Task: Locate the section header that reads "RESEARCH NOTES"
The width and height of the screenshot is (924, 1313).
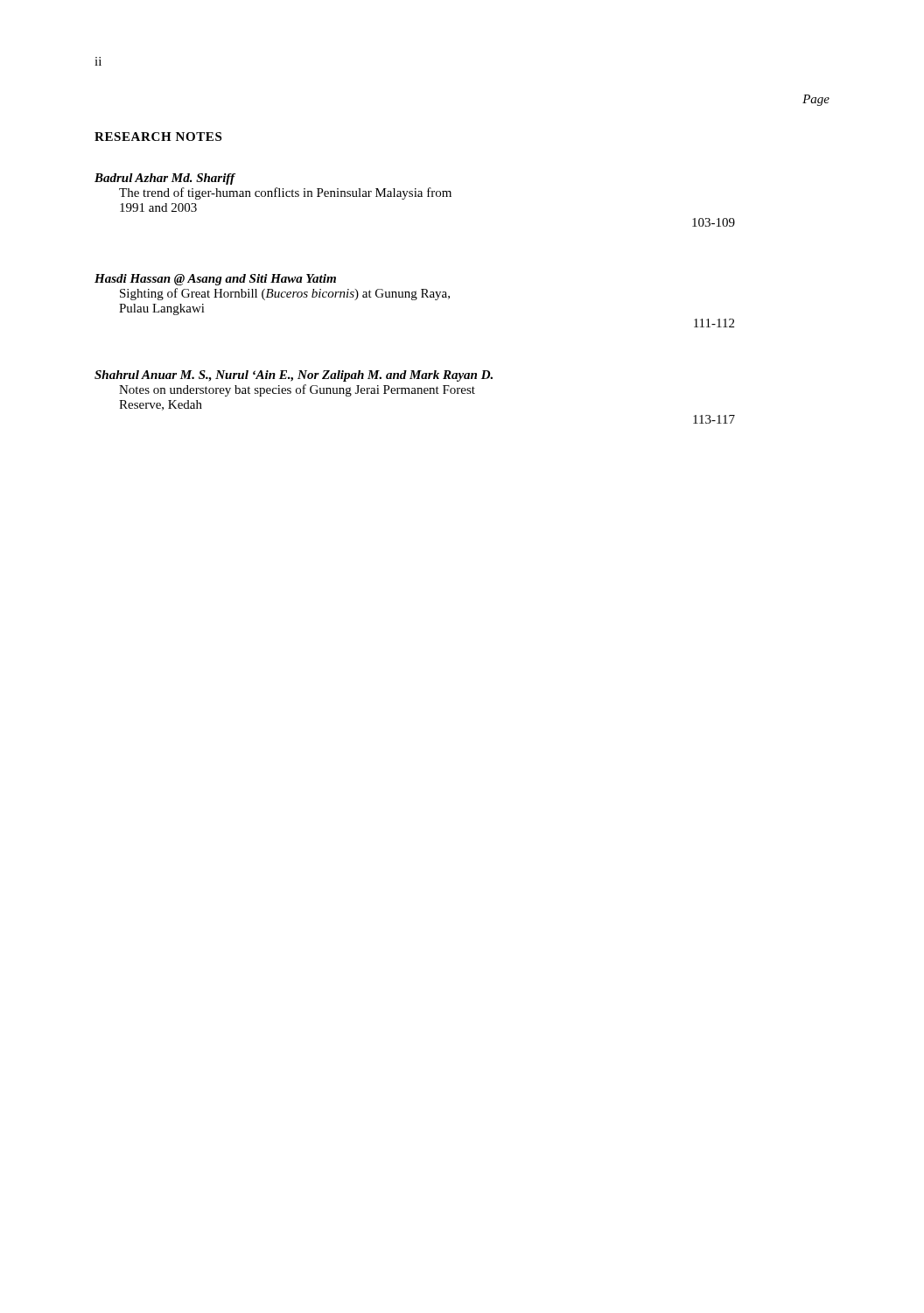Action: pyautogui.click(x=159, y=137)
